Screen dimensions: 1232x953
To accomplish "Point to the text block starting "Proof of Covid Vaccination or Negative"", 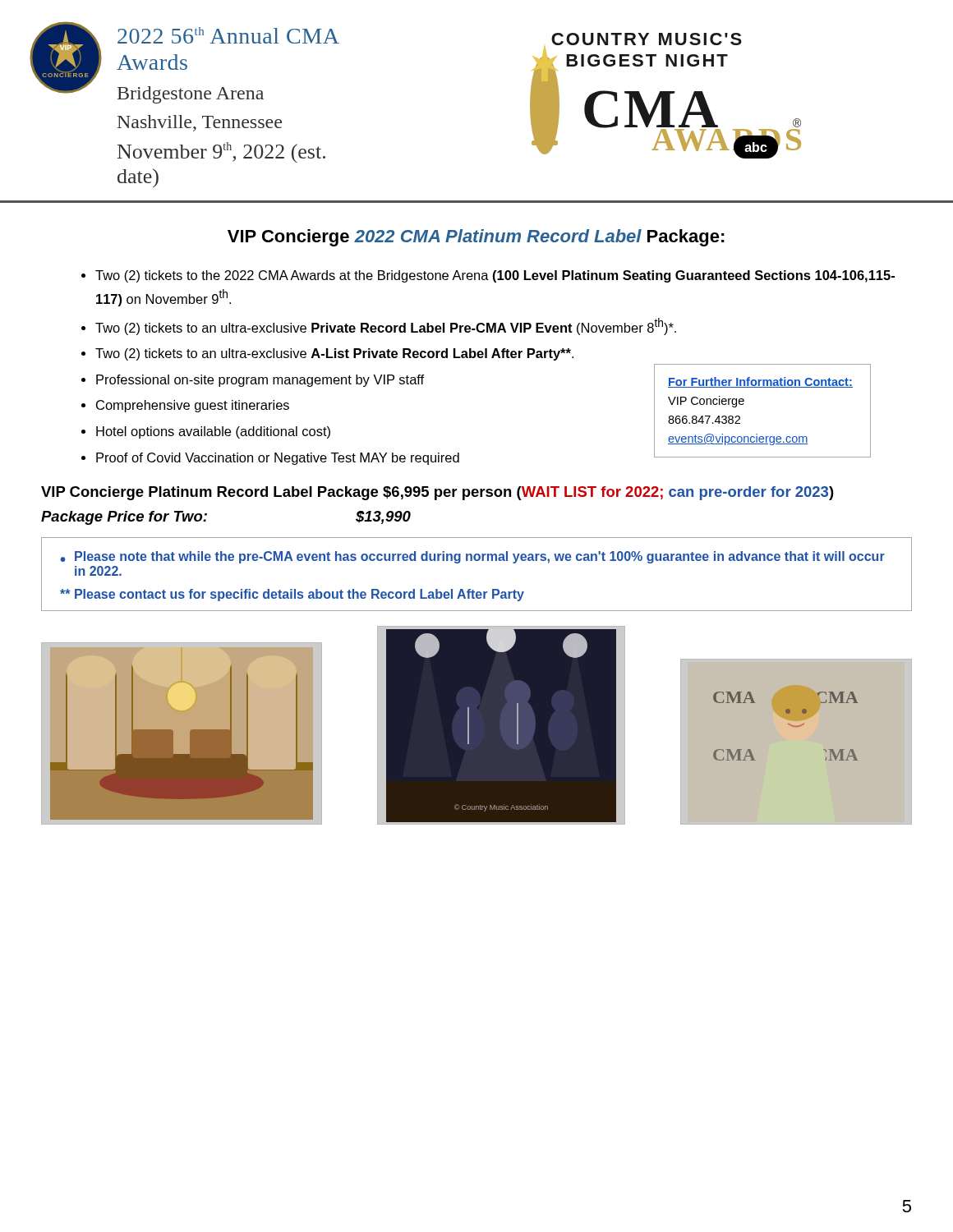I will (278, 457).
